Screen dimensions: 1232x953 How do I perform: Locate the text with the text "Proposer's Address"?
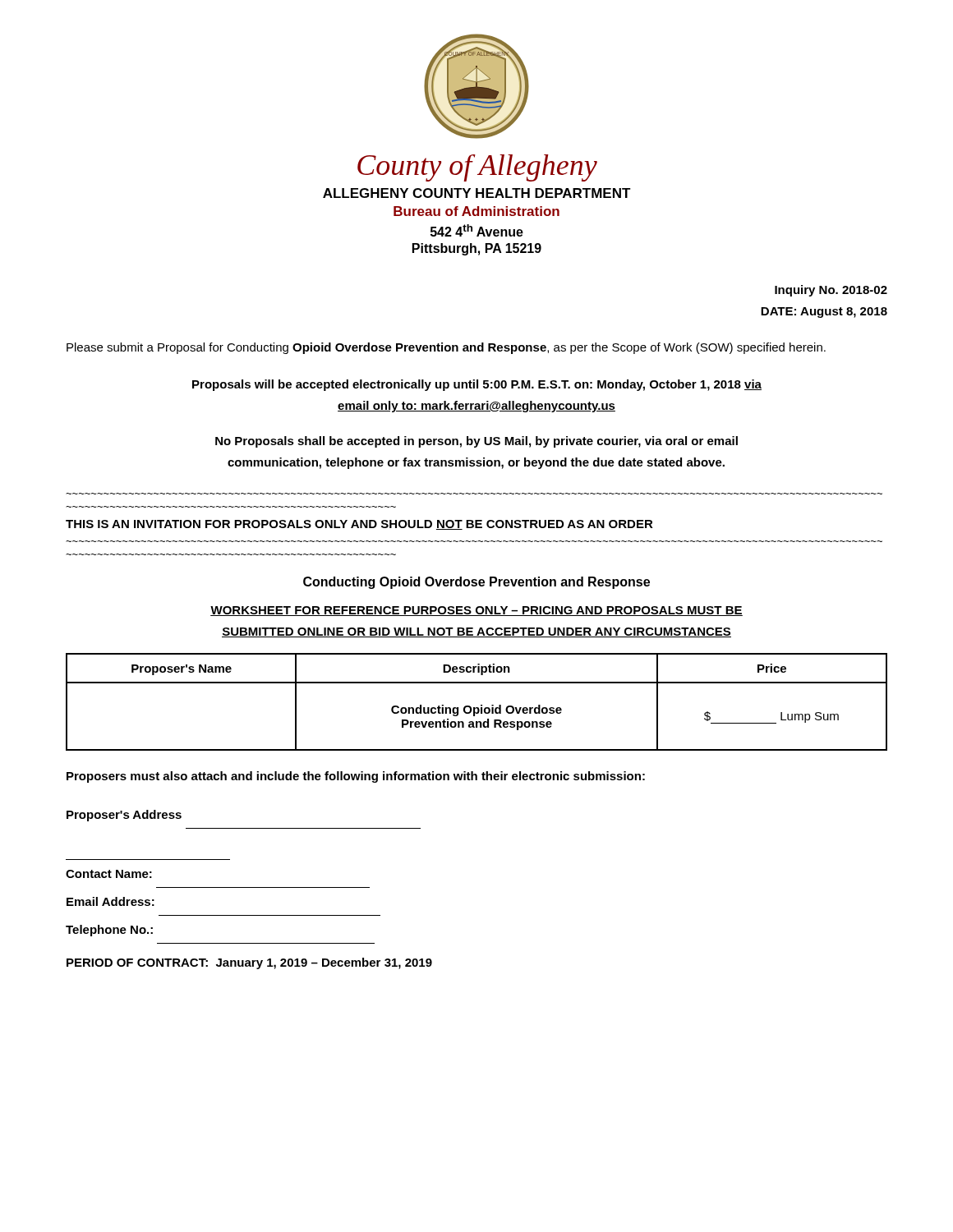tap(124, 816)
